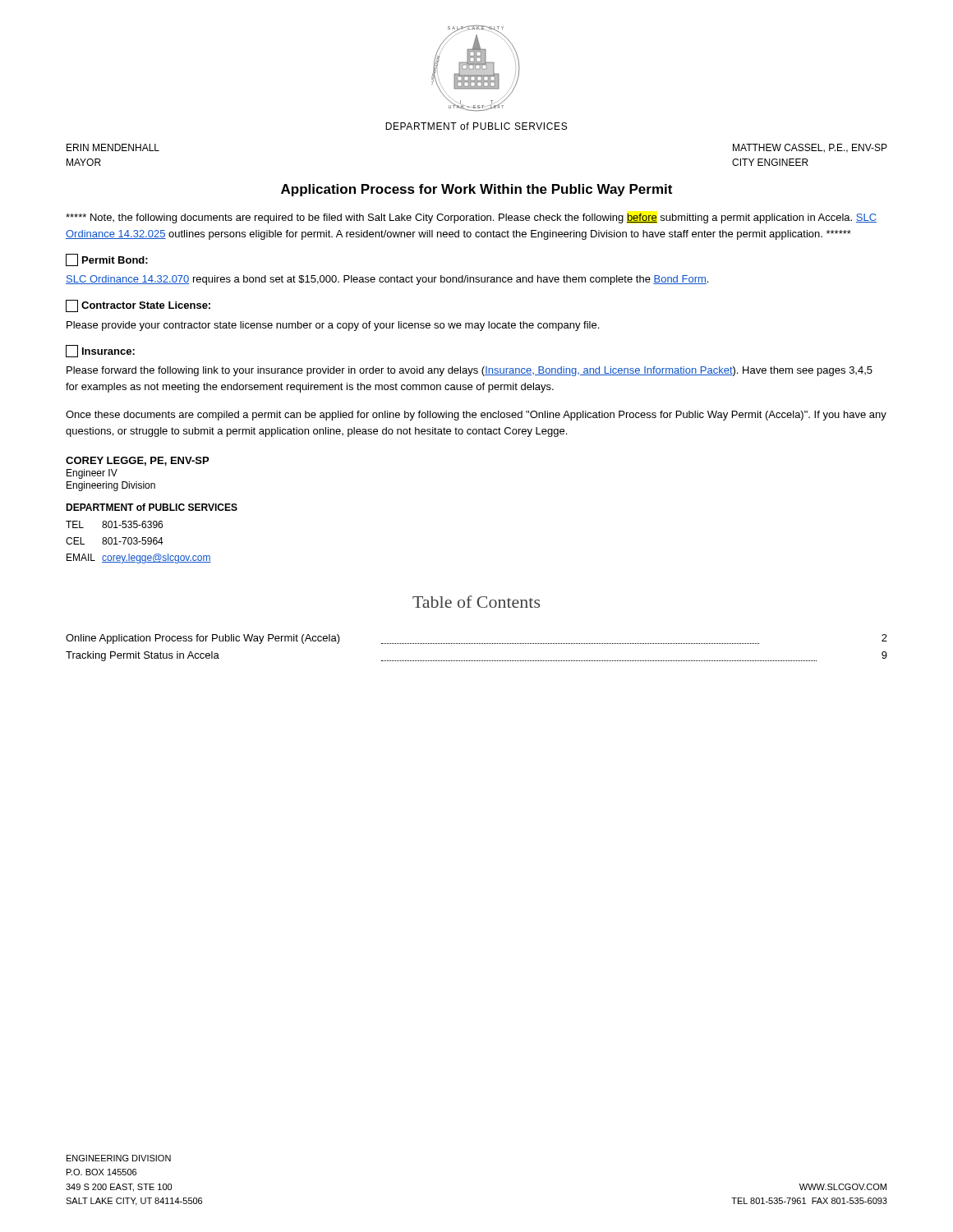Point to the text starting "Note, the following documents"
953x1232 pixels.
pyautogui.click(x=471, y=226)
